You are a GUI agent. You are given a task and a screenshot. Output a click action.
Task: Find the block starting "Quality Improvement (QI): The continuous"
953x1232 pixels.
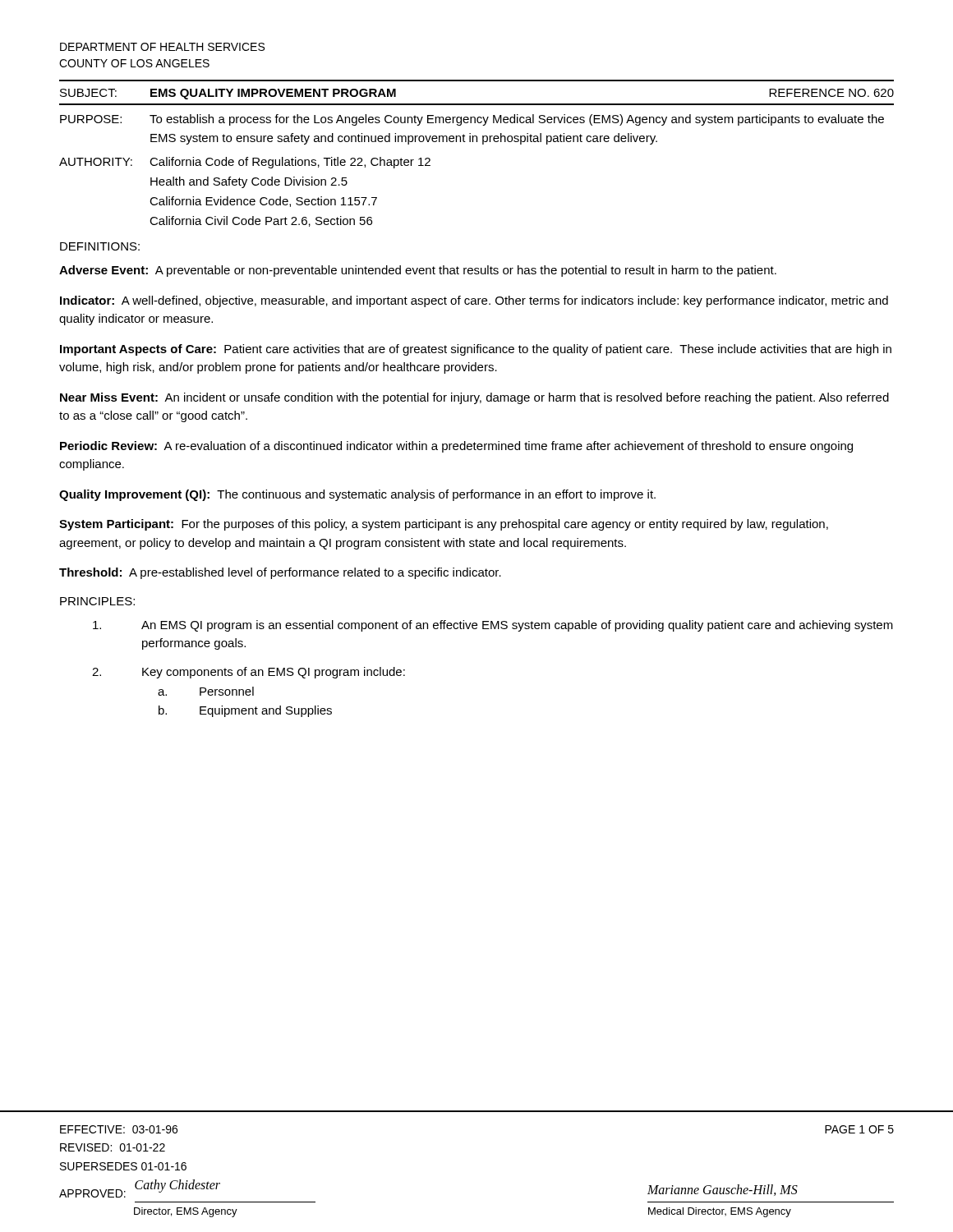click(358, 494)
